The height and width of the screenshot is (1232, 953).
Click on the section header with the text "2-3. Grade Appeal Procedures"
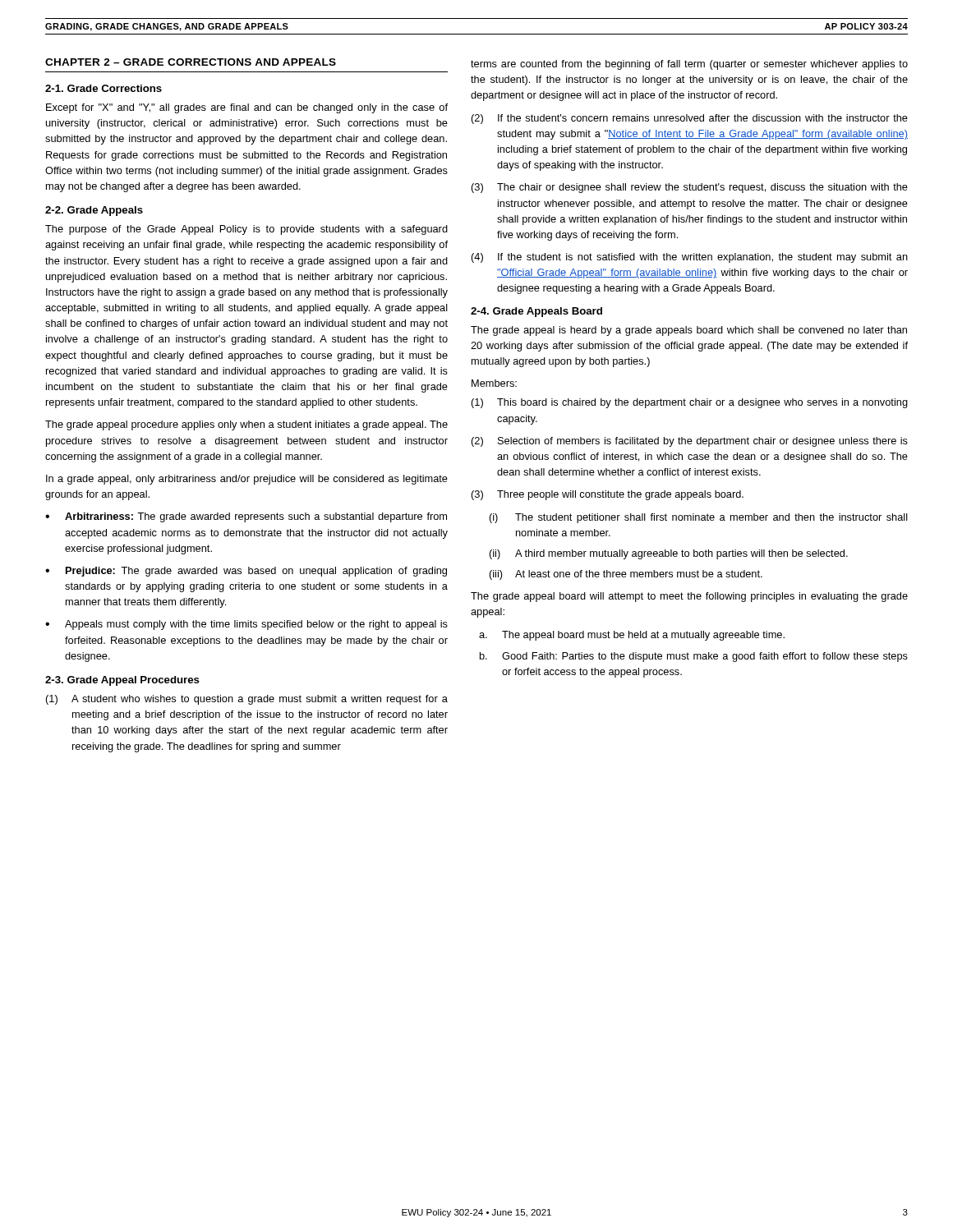[122, 680]
